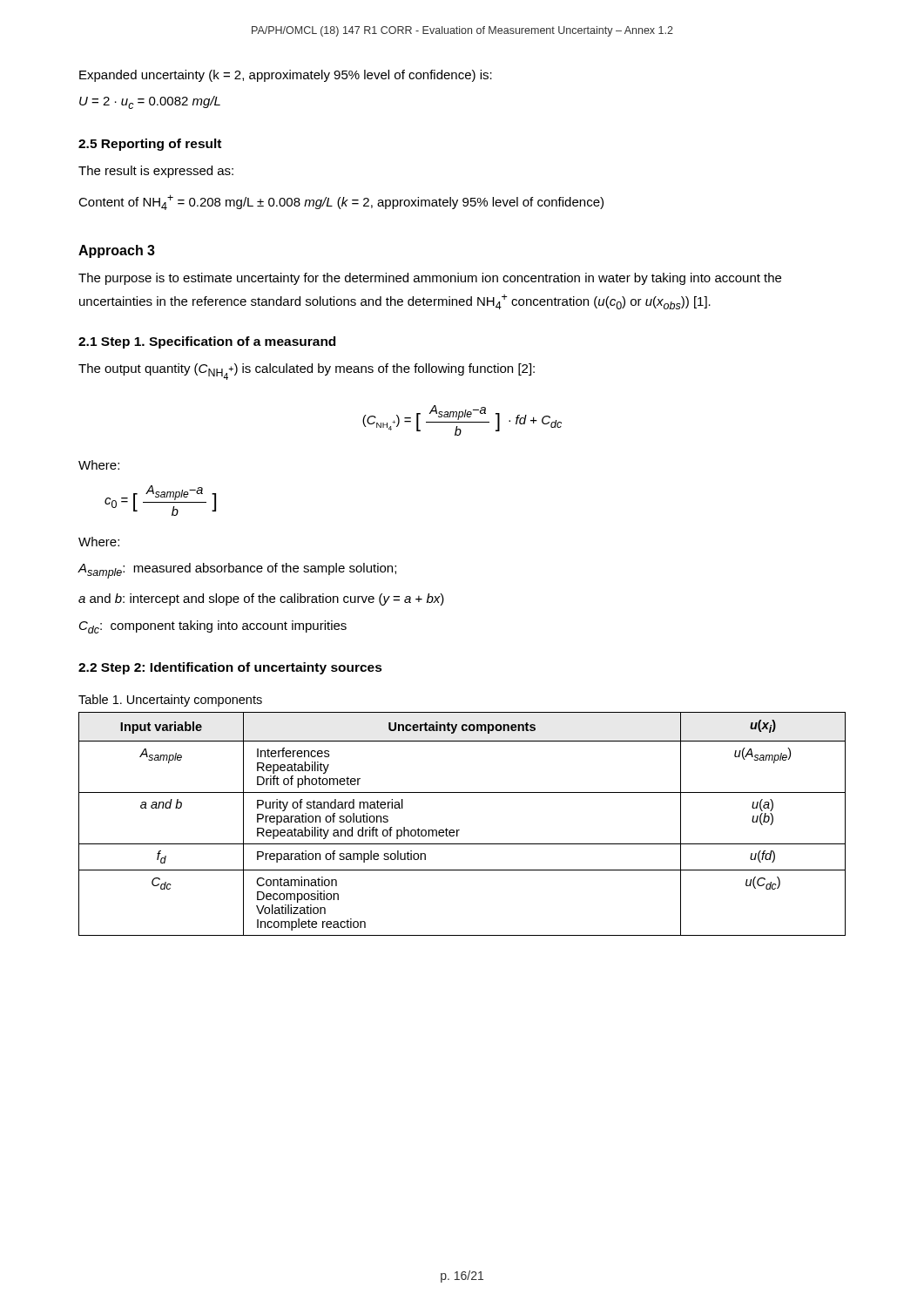
Task: Find the region starting "The output quantity"
Action: click(307, 371)
